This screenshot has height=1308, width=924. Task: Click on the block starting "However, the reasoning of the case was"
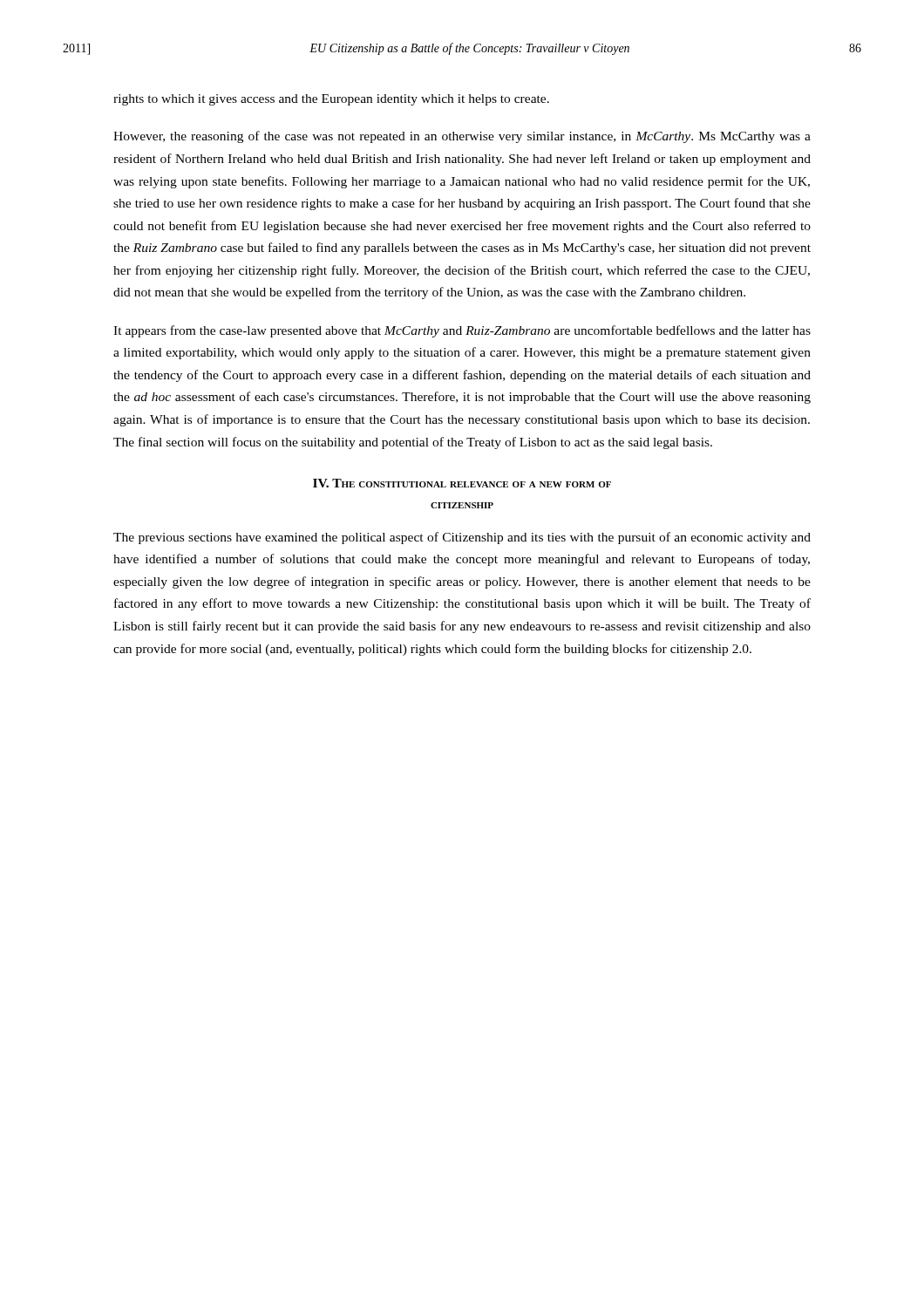(x=462, y=214)
